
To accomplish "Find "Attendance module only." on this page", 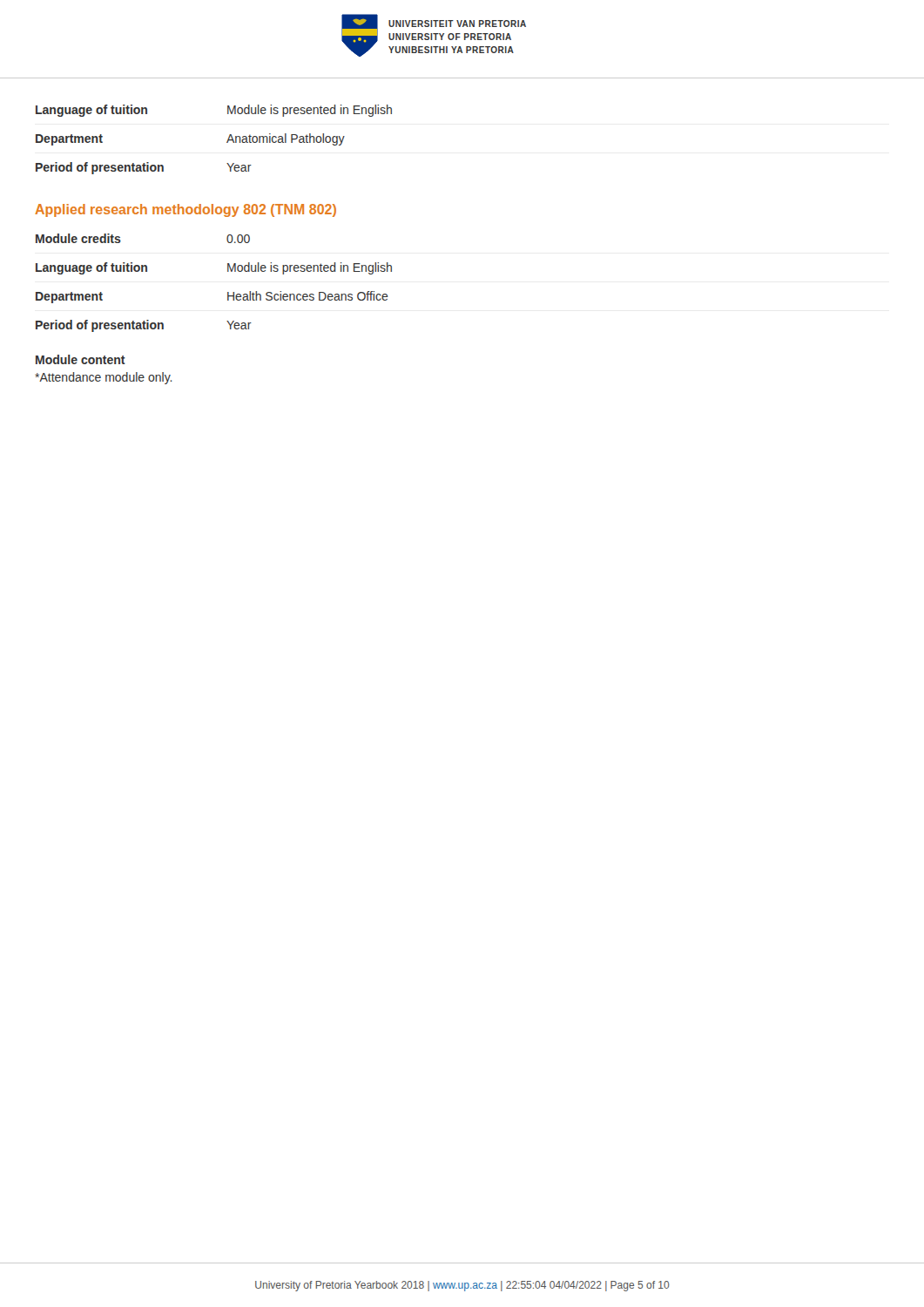I will 104,377.
